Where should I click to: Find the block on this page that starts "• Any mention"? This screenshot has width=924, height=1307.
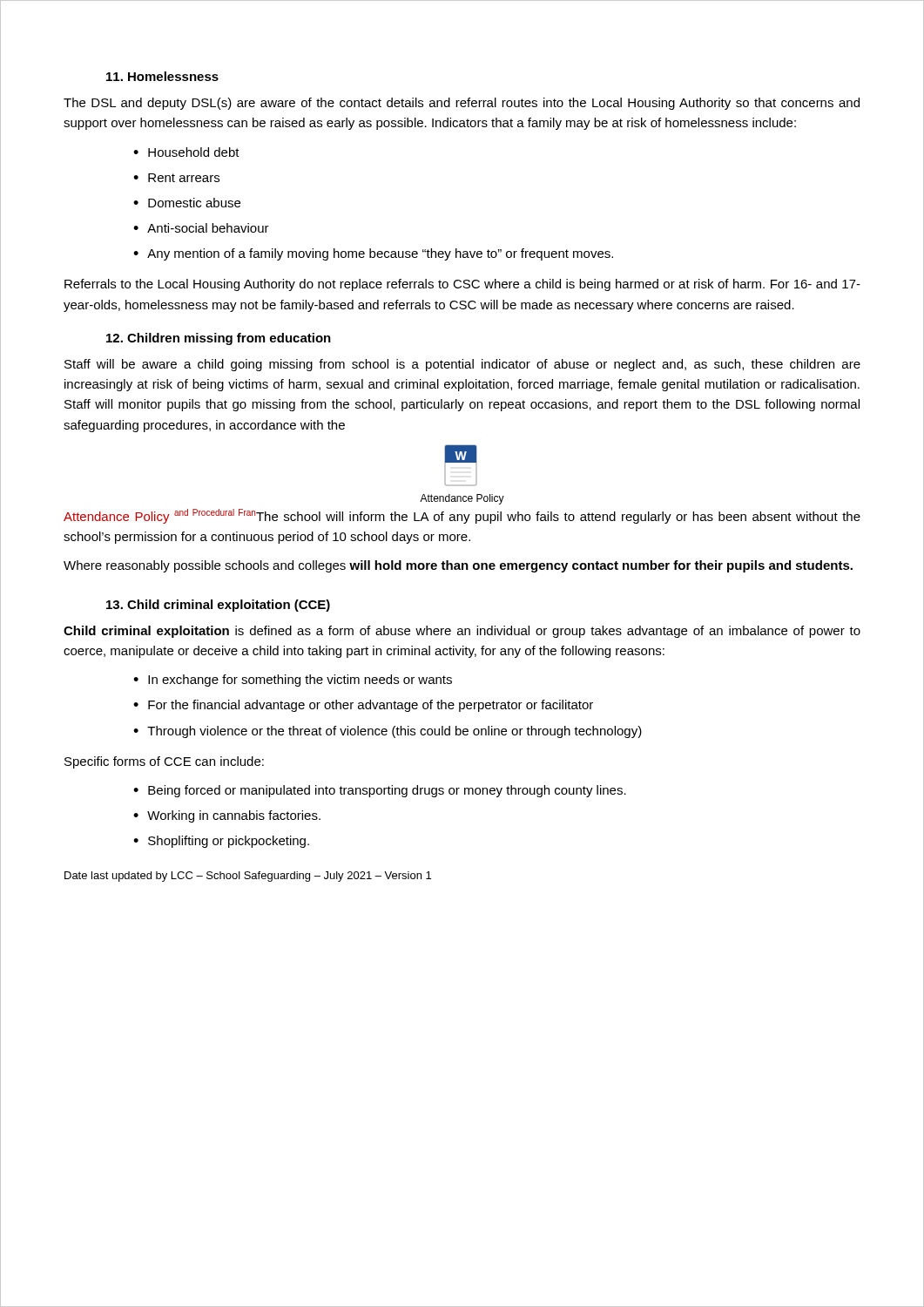(374, 254)
